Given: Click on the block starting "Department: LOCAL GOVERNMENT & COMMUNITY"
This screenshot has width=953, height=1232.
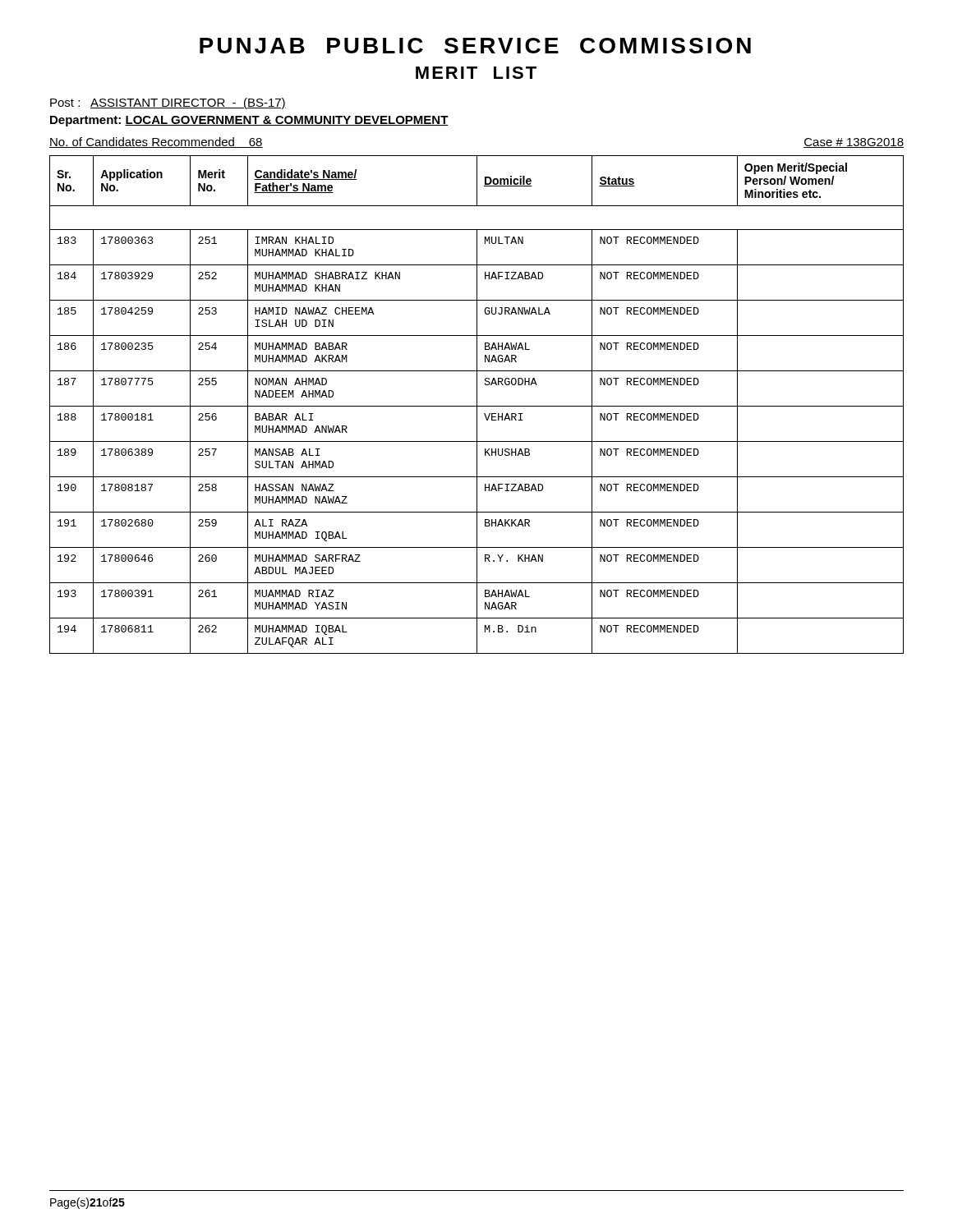Looking at the screenshot, I should point(249,120).
